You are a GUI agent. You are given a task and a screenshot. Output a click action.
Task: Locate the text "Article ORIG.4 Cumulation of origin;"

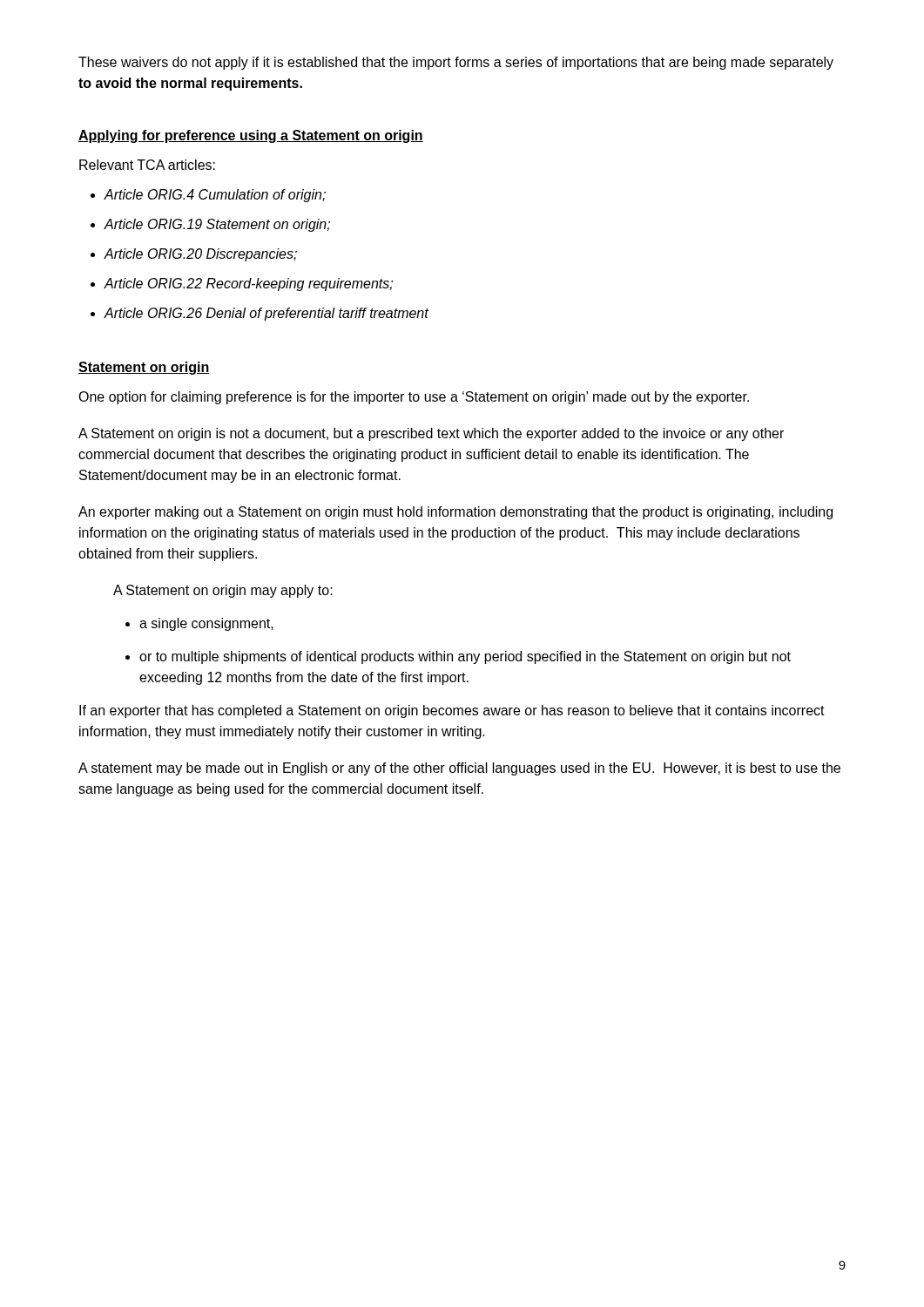tap(215, 195)
